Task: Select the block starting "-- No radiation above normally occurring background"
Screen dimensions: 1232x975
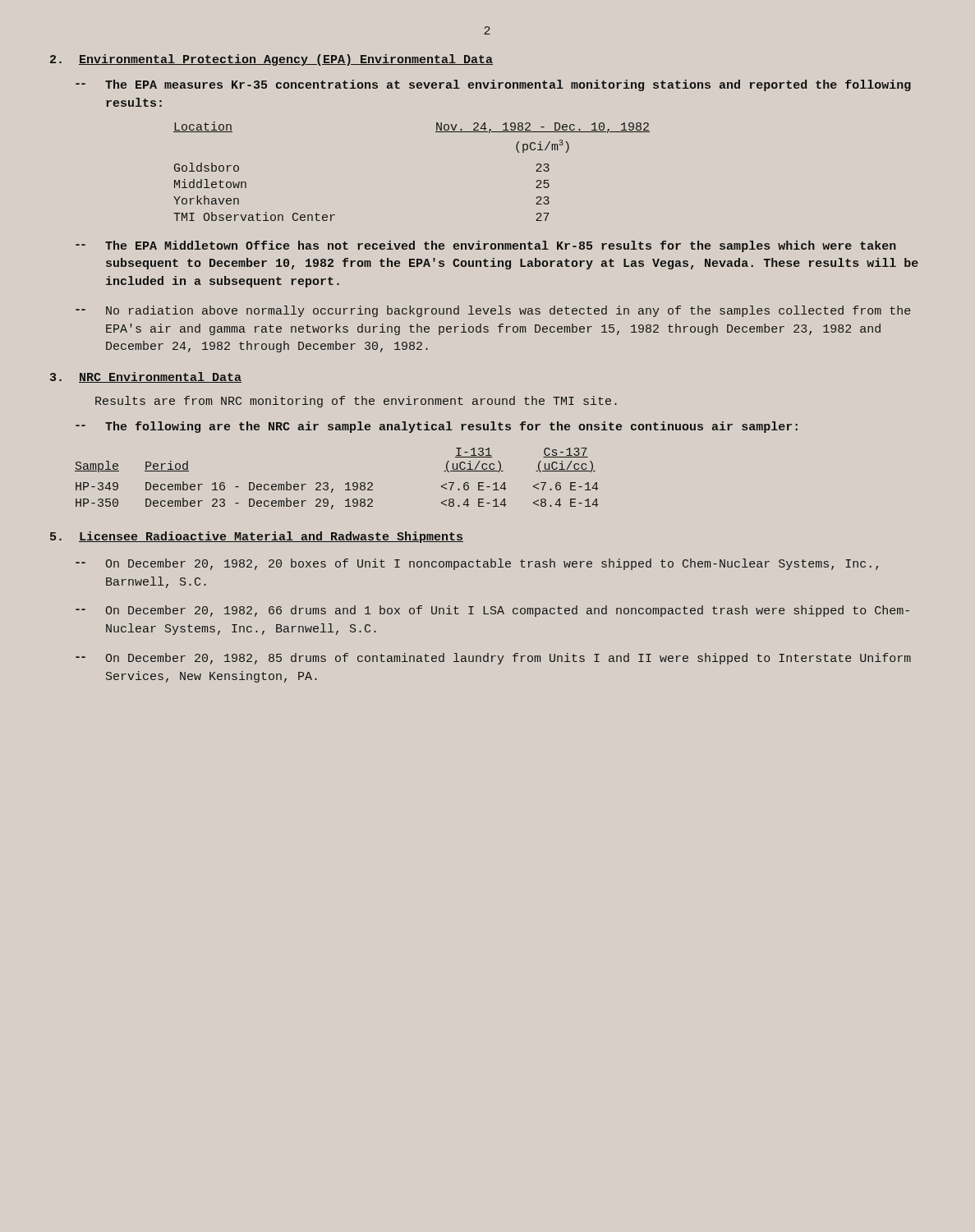Action: [x=500, y=330]
